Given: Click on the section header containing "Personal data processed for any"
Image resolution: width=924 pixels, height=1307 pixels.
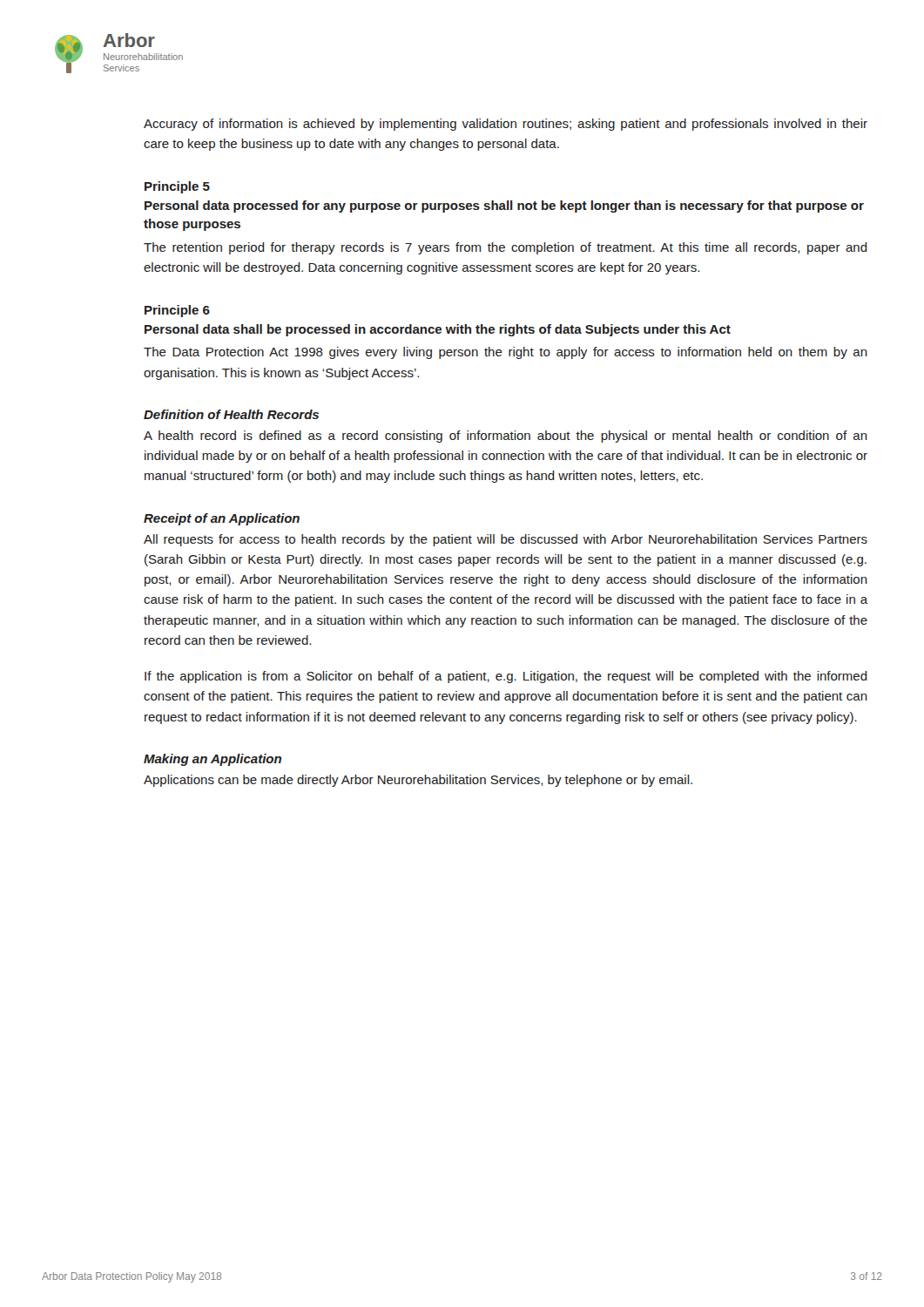Looking at the screenshot, I should pyautogui.click(x=504, y=214).
